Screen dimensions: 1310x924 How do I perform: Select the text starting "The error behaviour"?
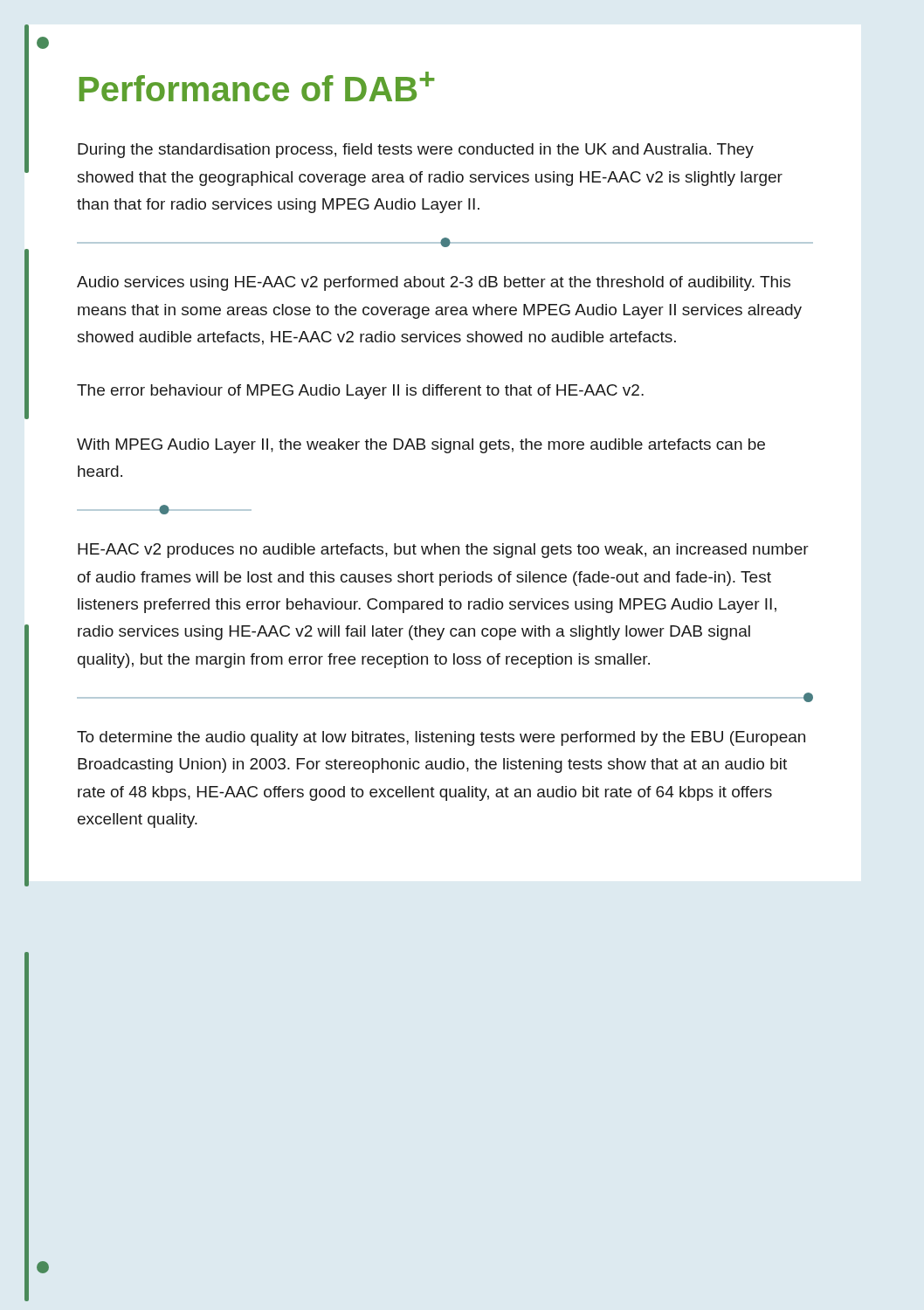(361, 390)
